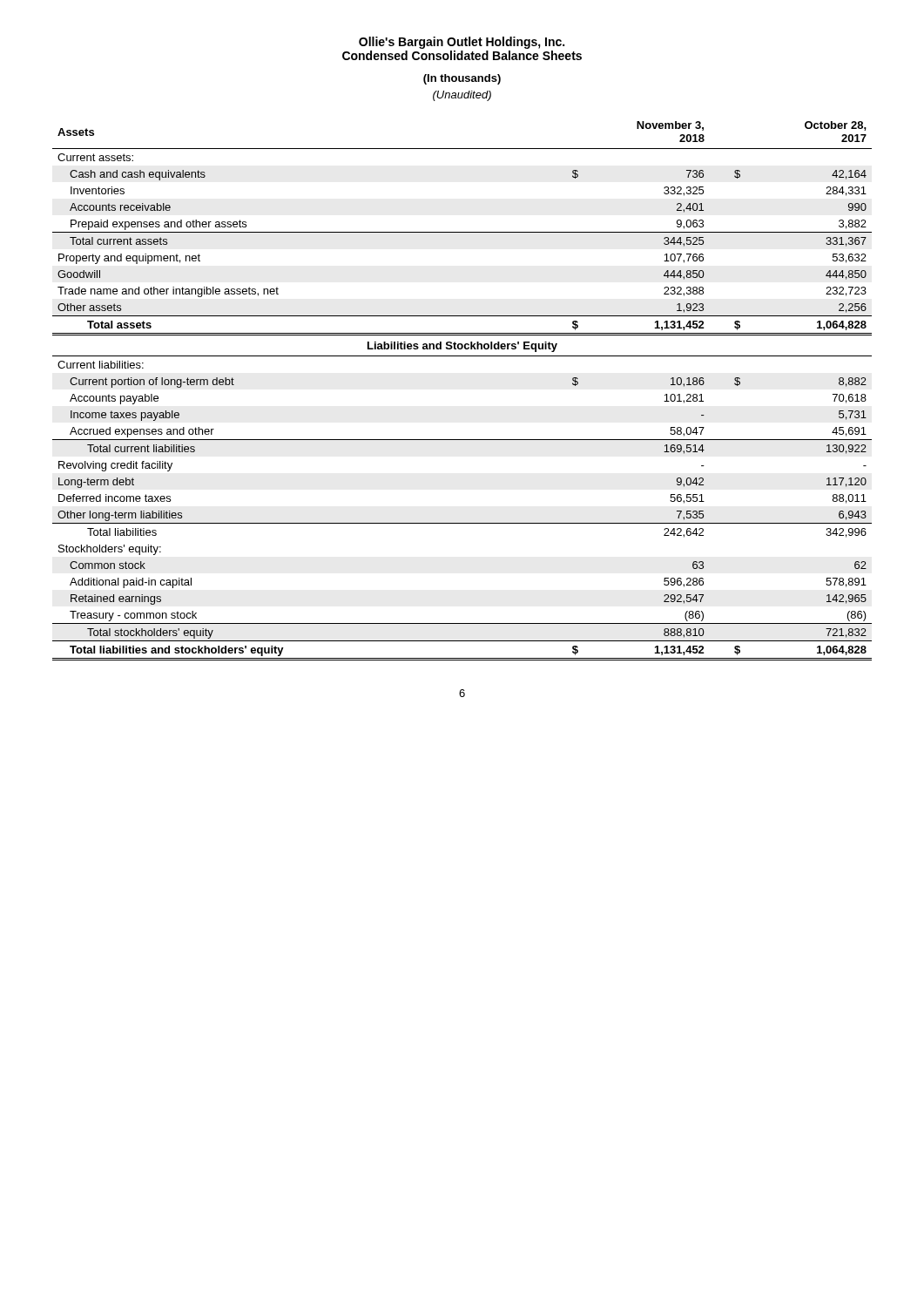The image size is (924, 1307).
Task: Select the title that says "Ollie's Bargain Outlet Holdings, Inc. Condensed"
Action: point(462,49)
